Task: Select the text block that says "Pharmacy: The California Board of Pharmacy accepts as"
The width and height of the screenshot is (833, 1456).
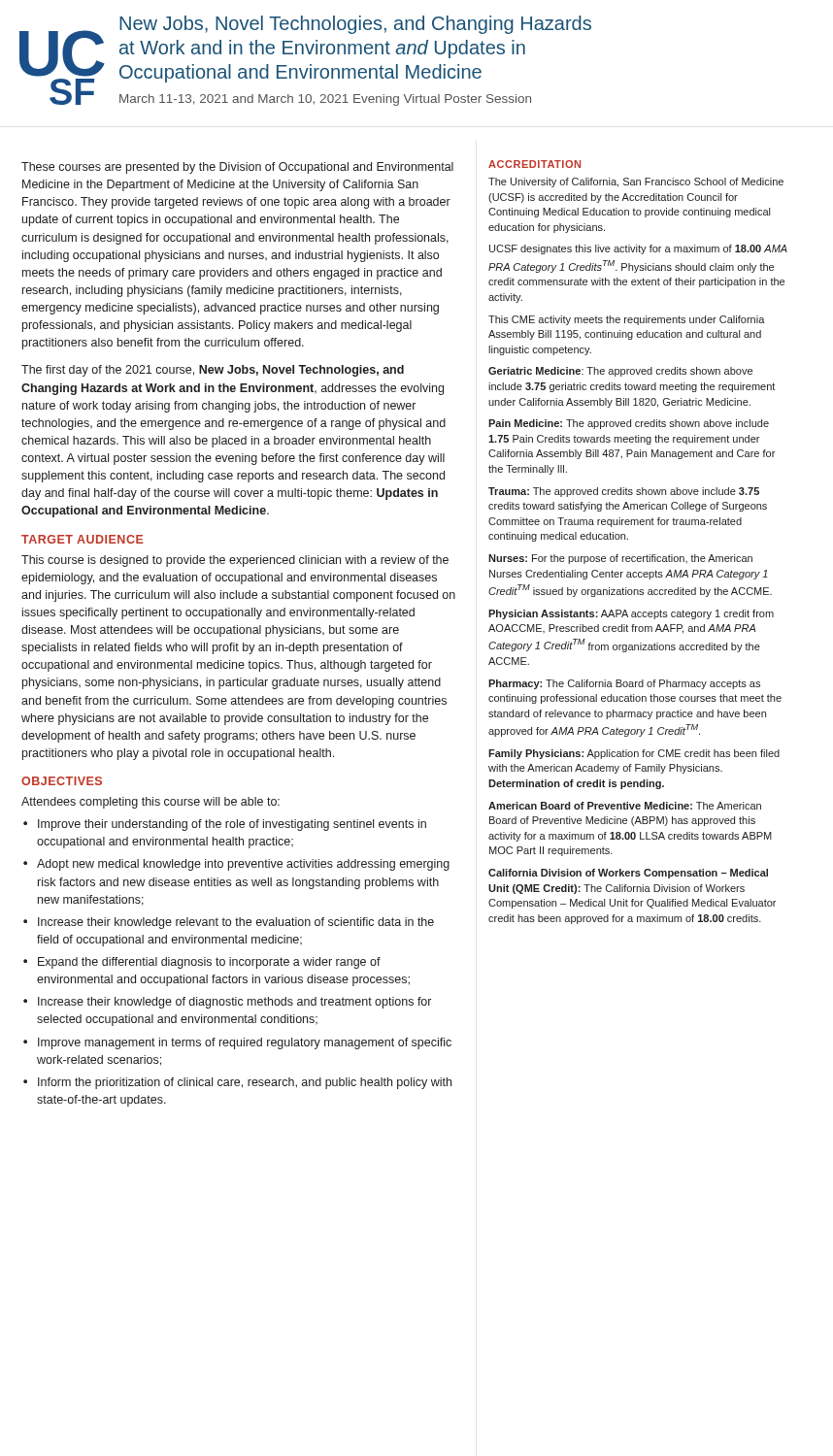Action: point(638,708)
